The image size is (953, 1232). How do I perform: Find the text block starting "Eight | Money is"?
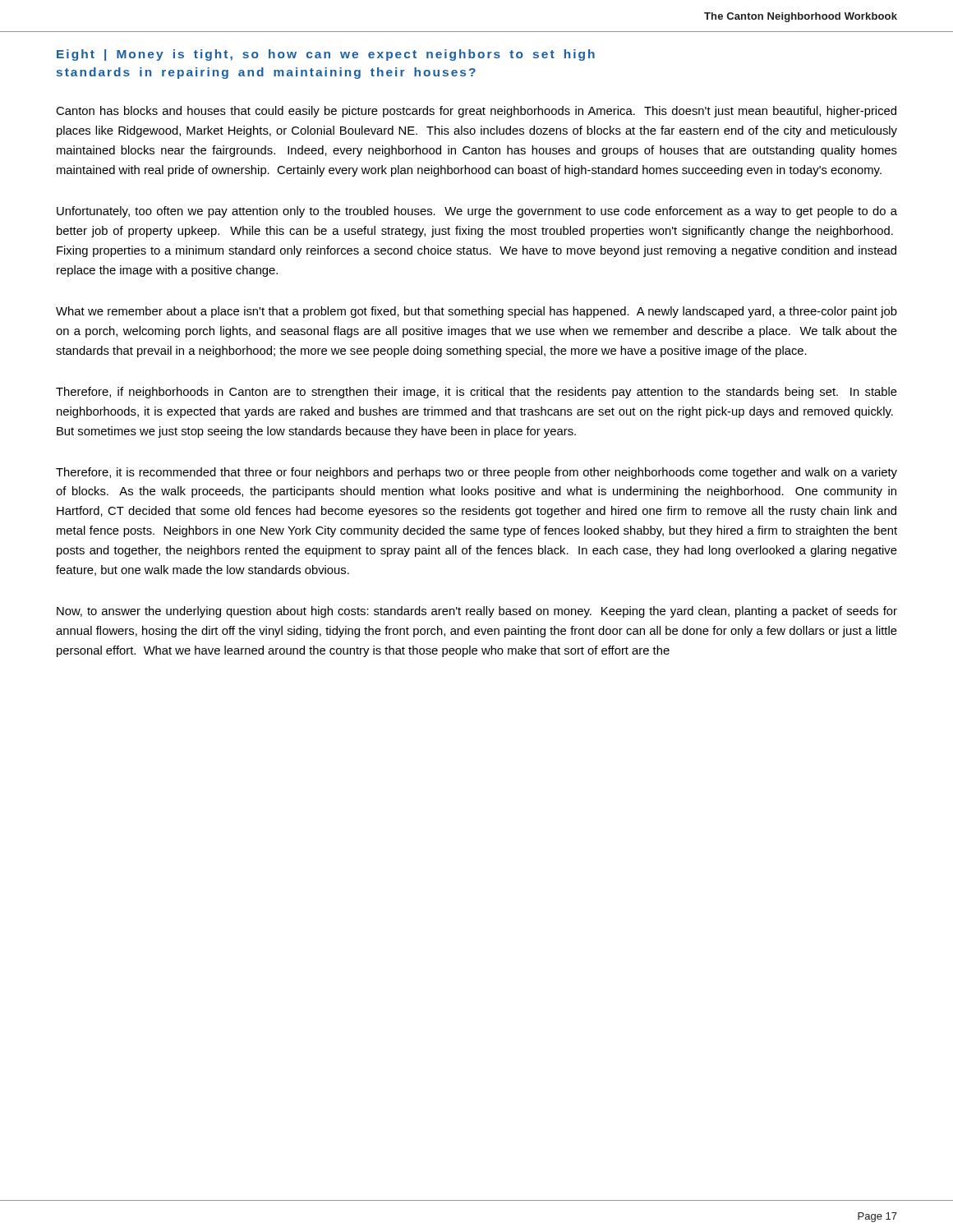coord(326,63)
